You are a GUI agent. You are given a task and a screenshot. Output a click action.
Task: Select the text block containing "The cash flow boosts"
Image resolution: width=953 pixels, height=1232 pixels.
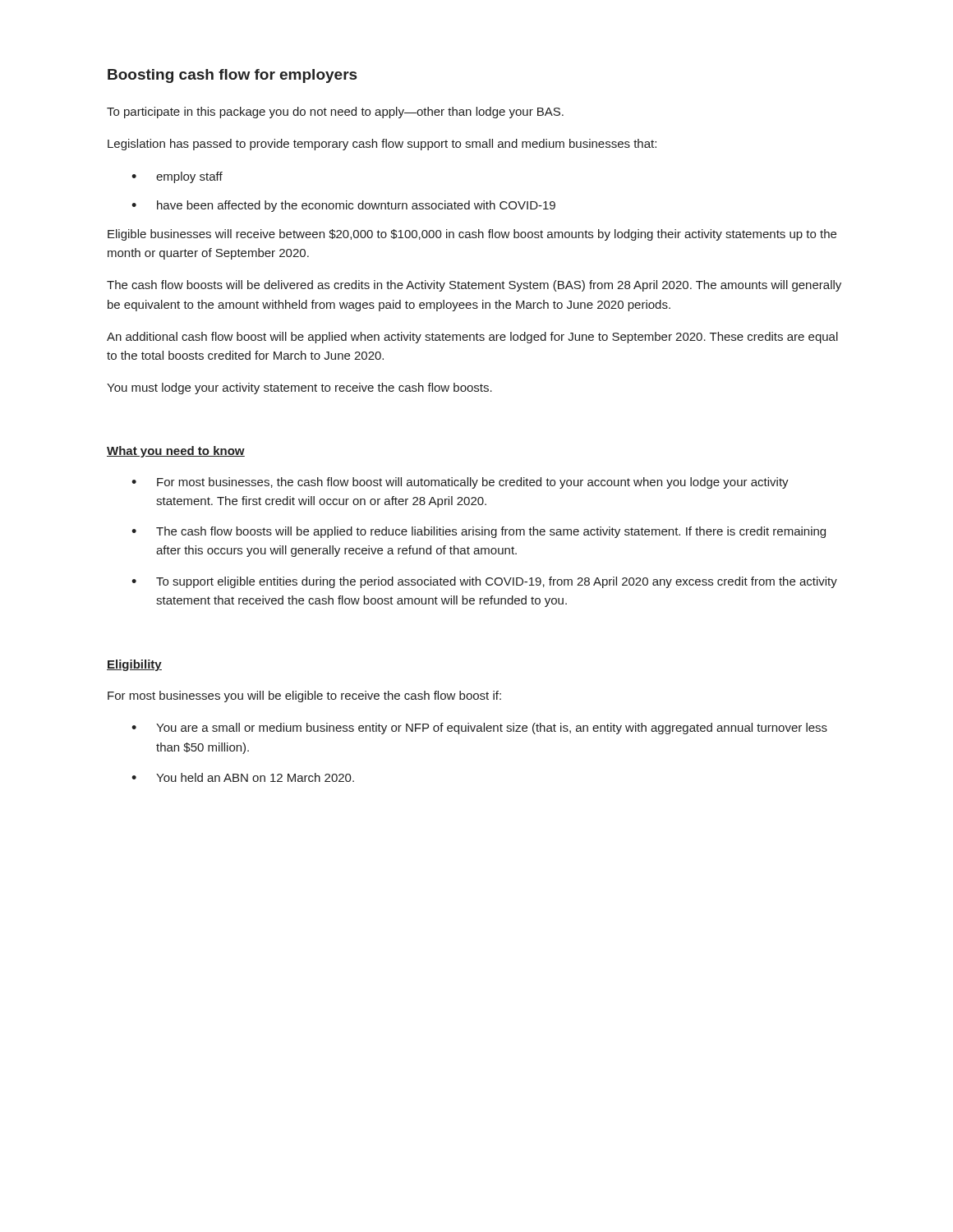[x=474, y=294]
